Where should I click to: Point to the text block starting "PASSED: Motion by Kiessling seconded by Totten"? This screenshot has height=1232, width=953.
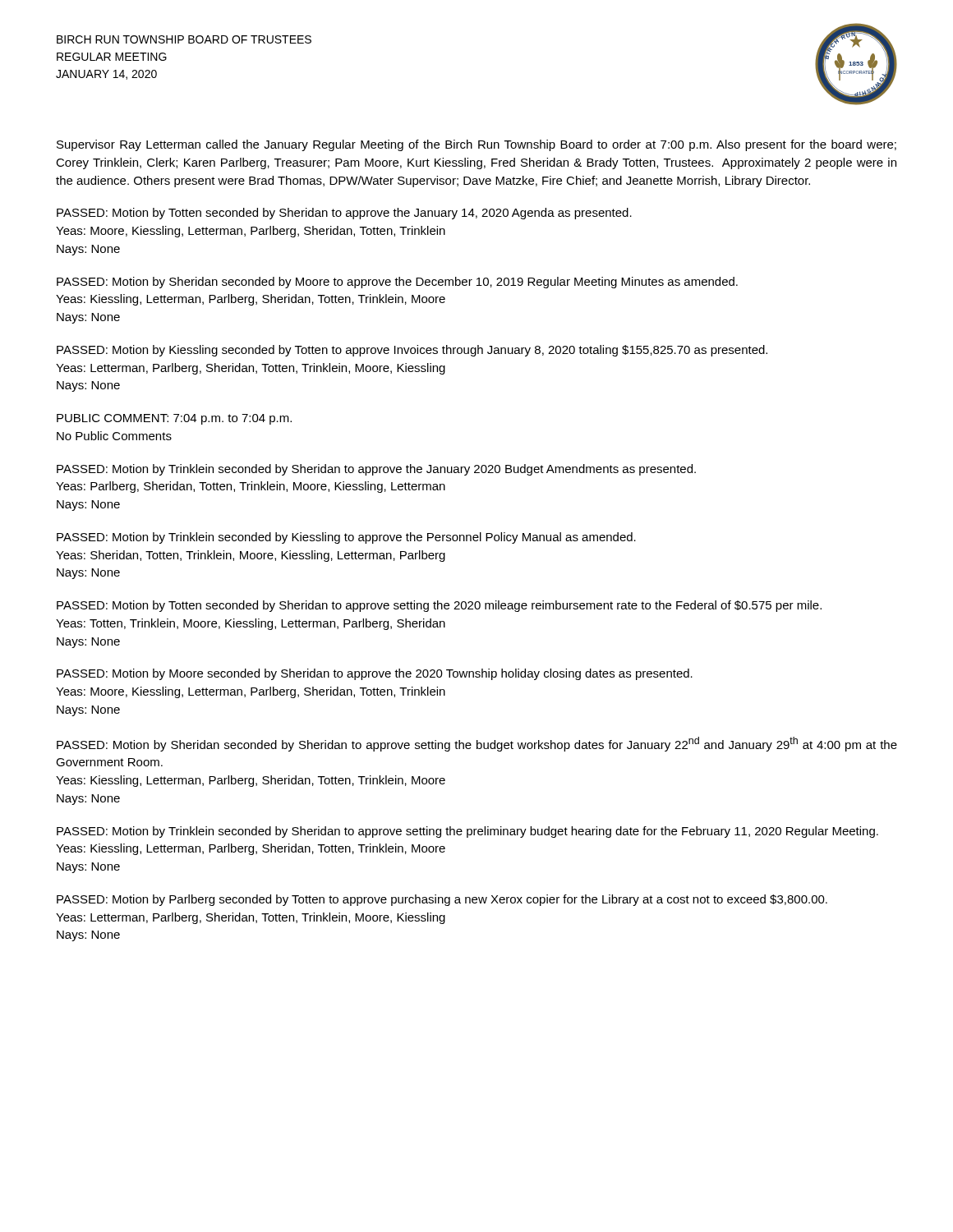476,367
